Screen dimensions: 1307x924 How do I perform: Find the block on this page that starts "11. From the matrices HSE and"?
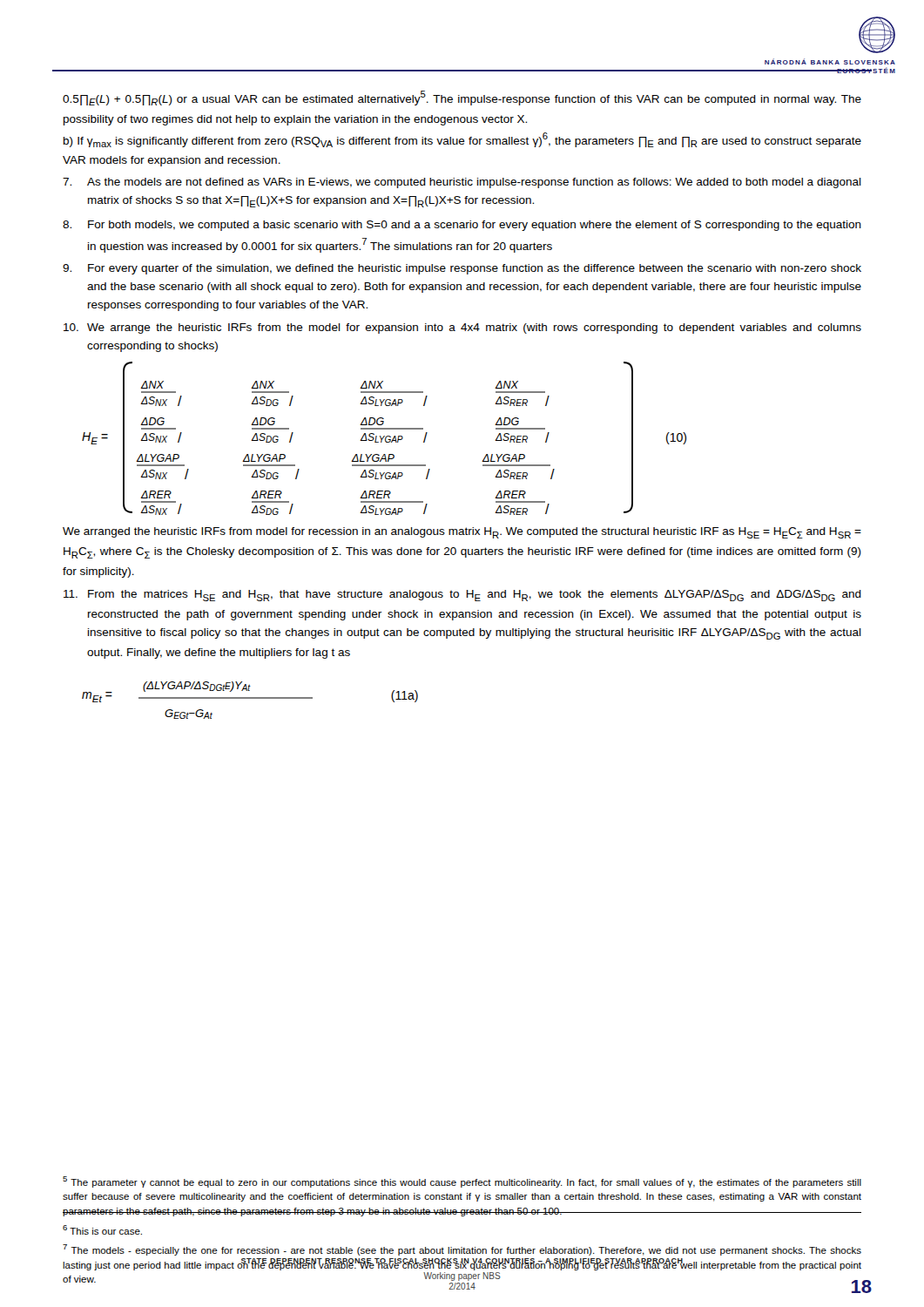click(x=462, y=624)
